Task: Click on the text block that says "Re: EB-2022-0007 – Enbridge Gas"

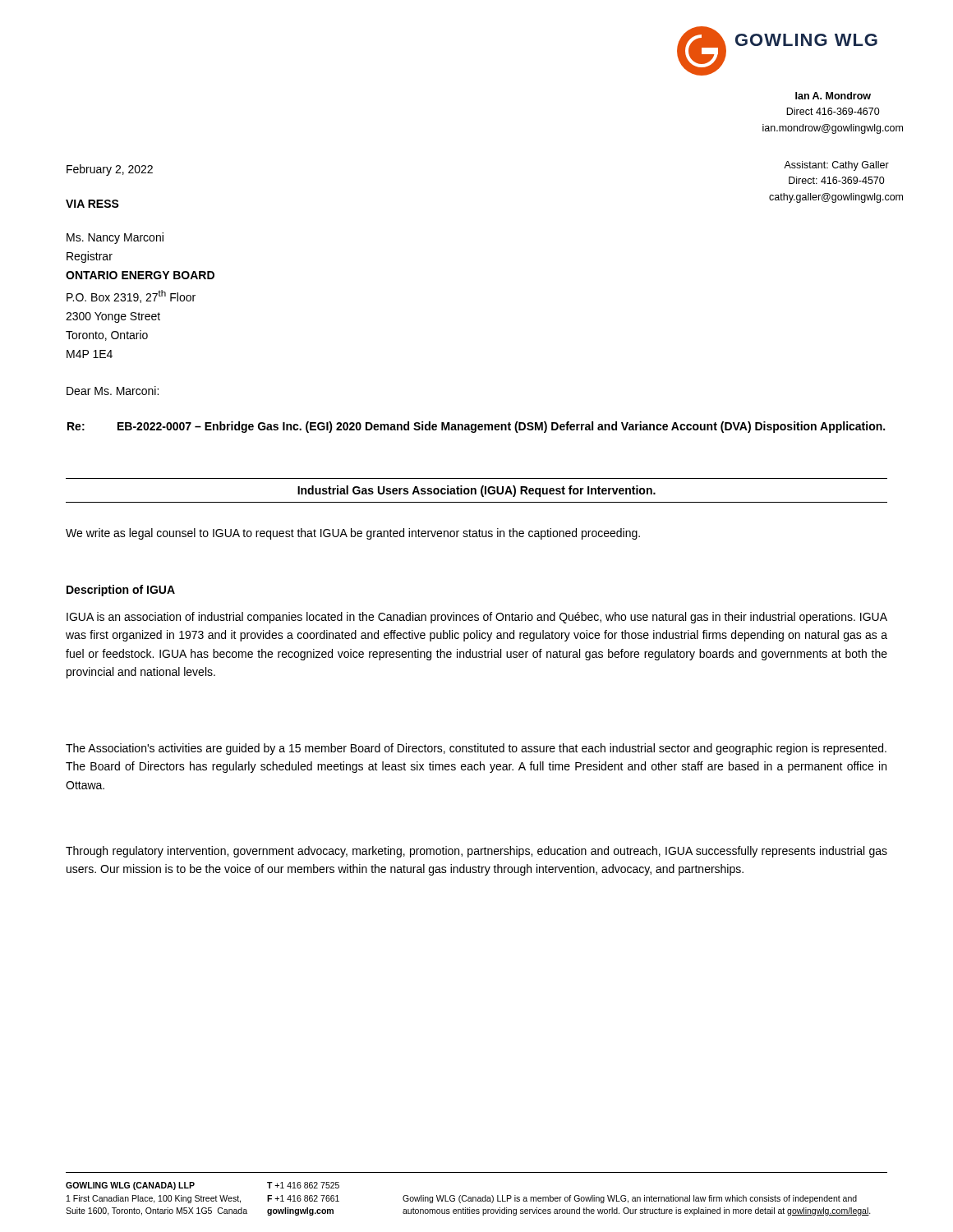Action: pos(476,426)
